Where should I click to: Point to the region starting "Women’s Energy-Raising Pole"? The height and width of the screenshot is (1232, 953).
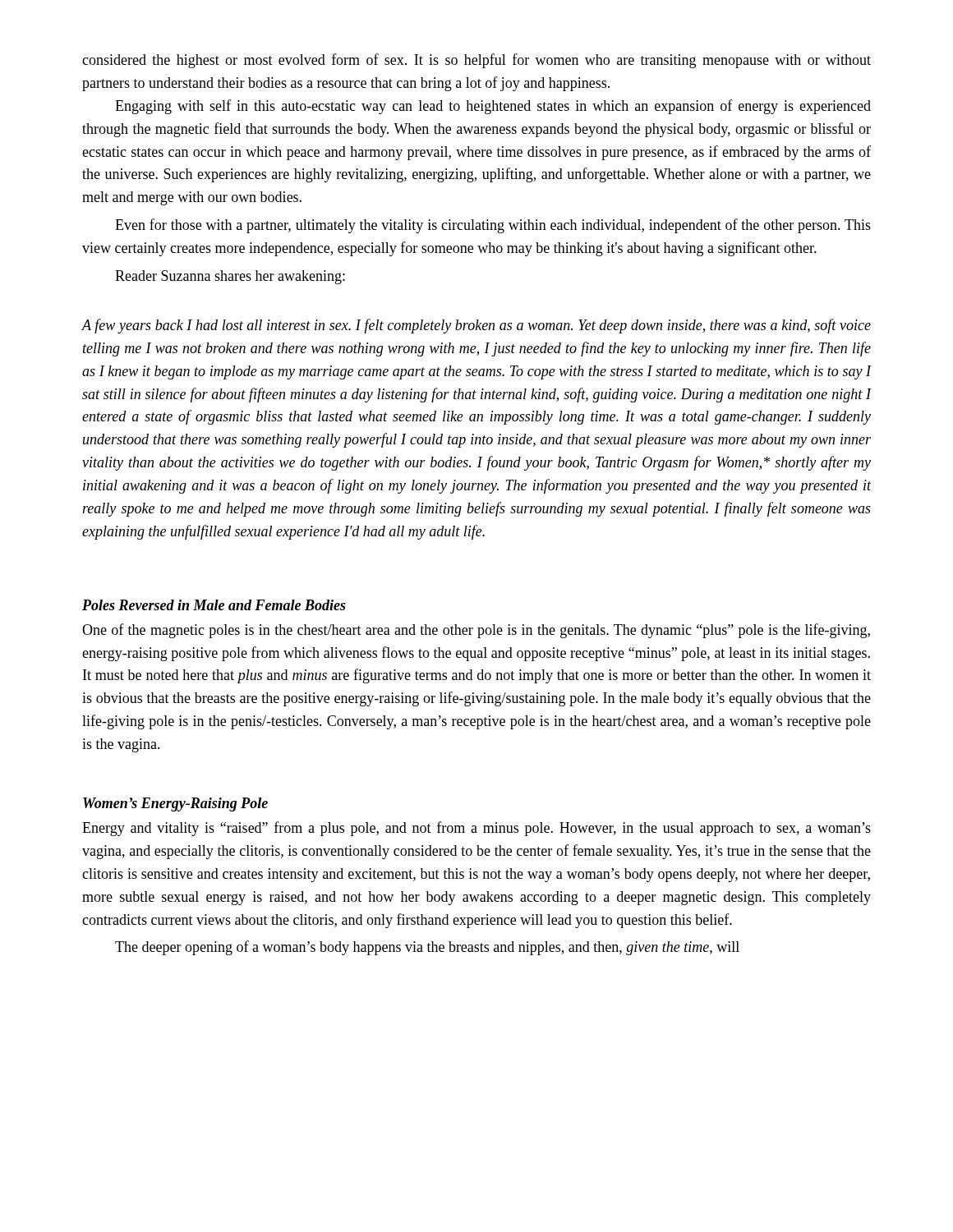(x=175, y=804)
